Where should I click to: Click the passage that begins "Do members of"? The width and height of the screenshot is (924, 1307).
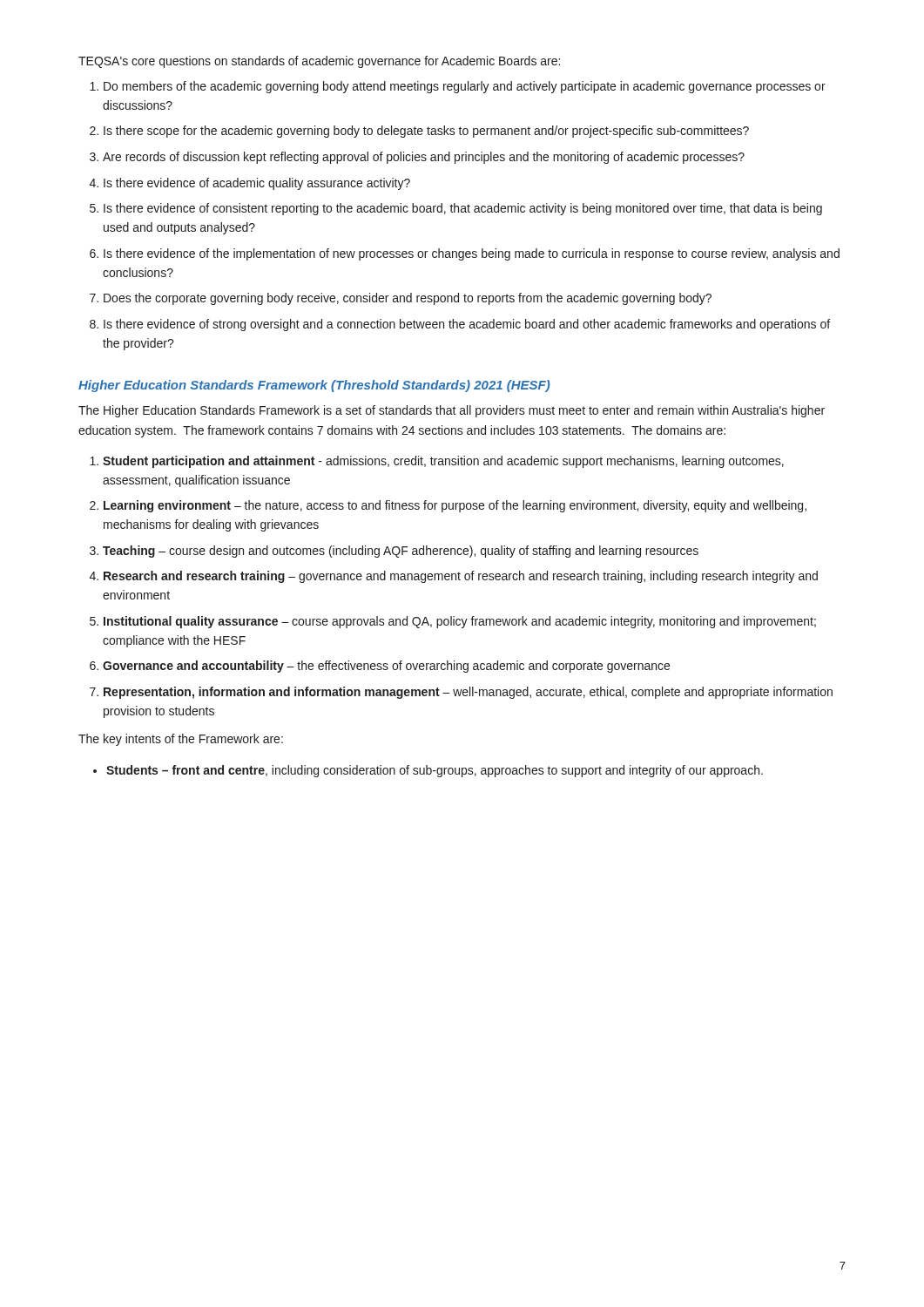[x=464, y=96]
